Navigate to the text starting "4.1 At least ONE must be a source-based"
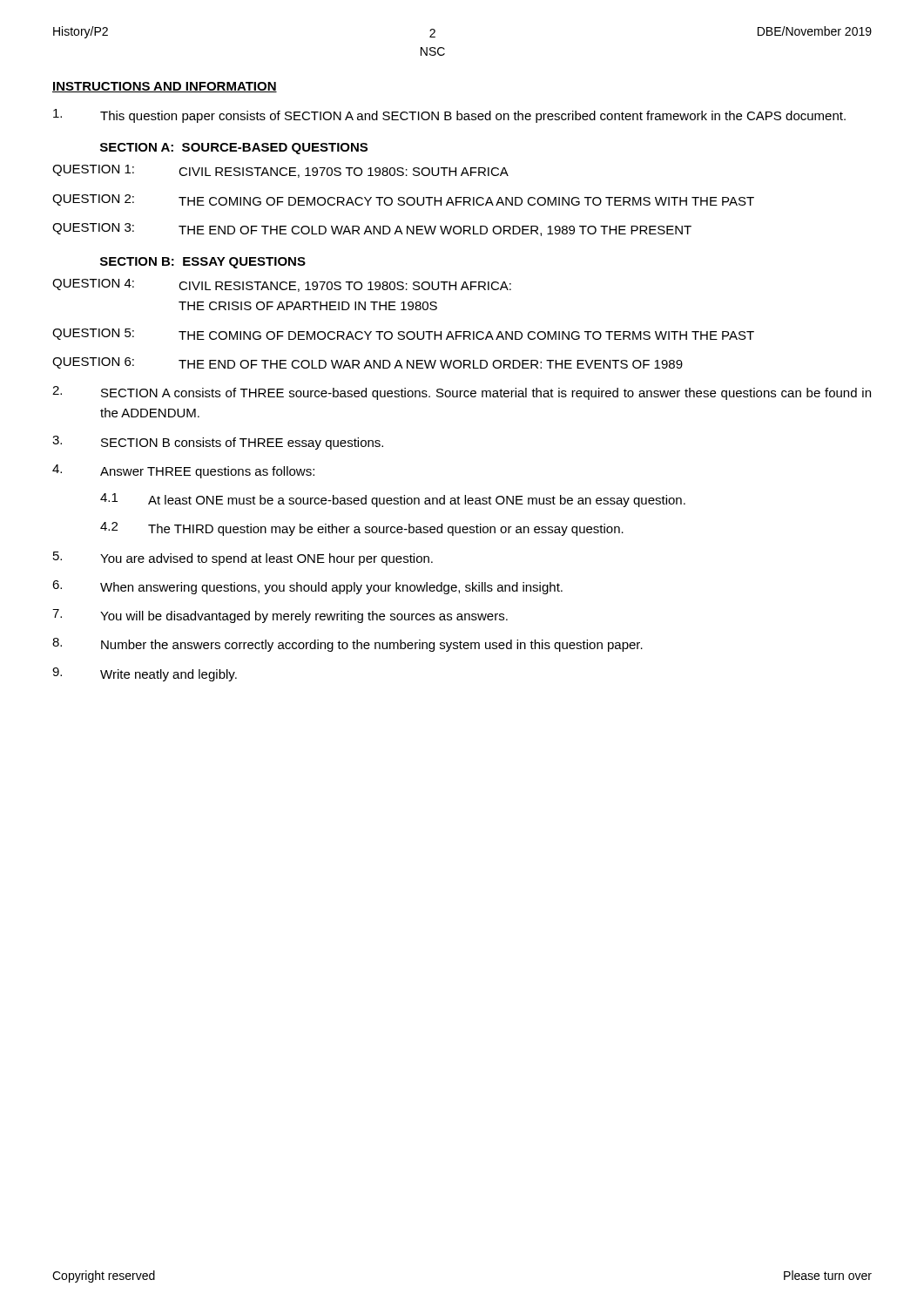Image resolution: width=924 pixels, height=1307 pixels. 486,500
